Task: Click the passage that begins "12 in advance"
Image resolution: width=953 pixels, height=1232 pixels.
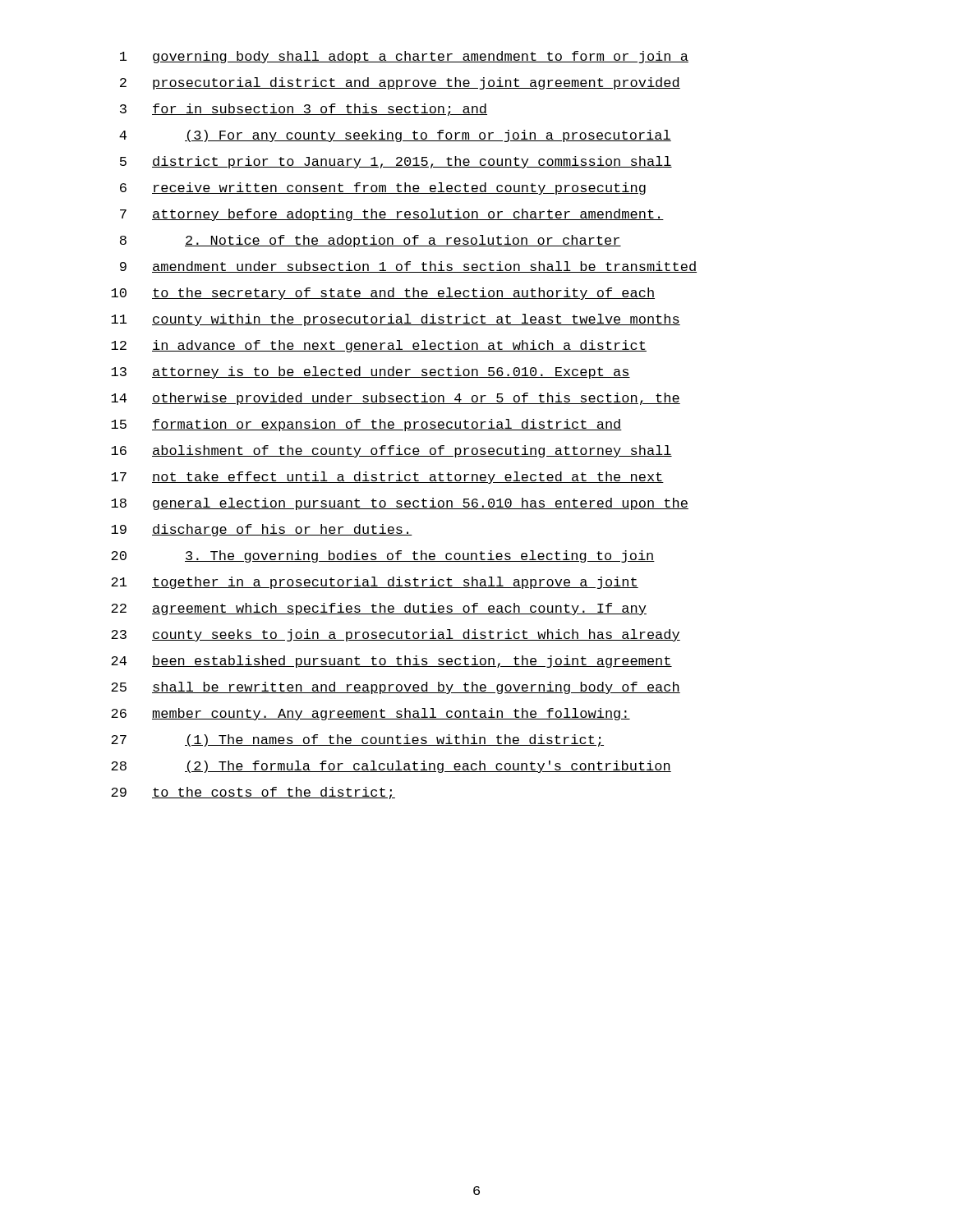Action: pyautogui.click(x=485, y=346)
